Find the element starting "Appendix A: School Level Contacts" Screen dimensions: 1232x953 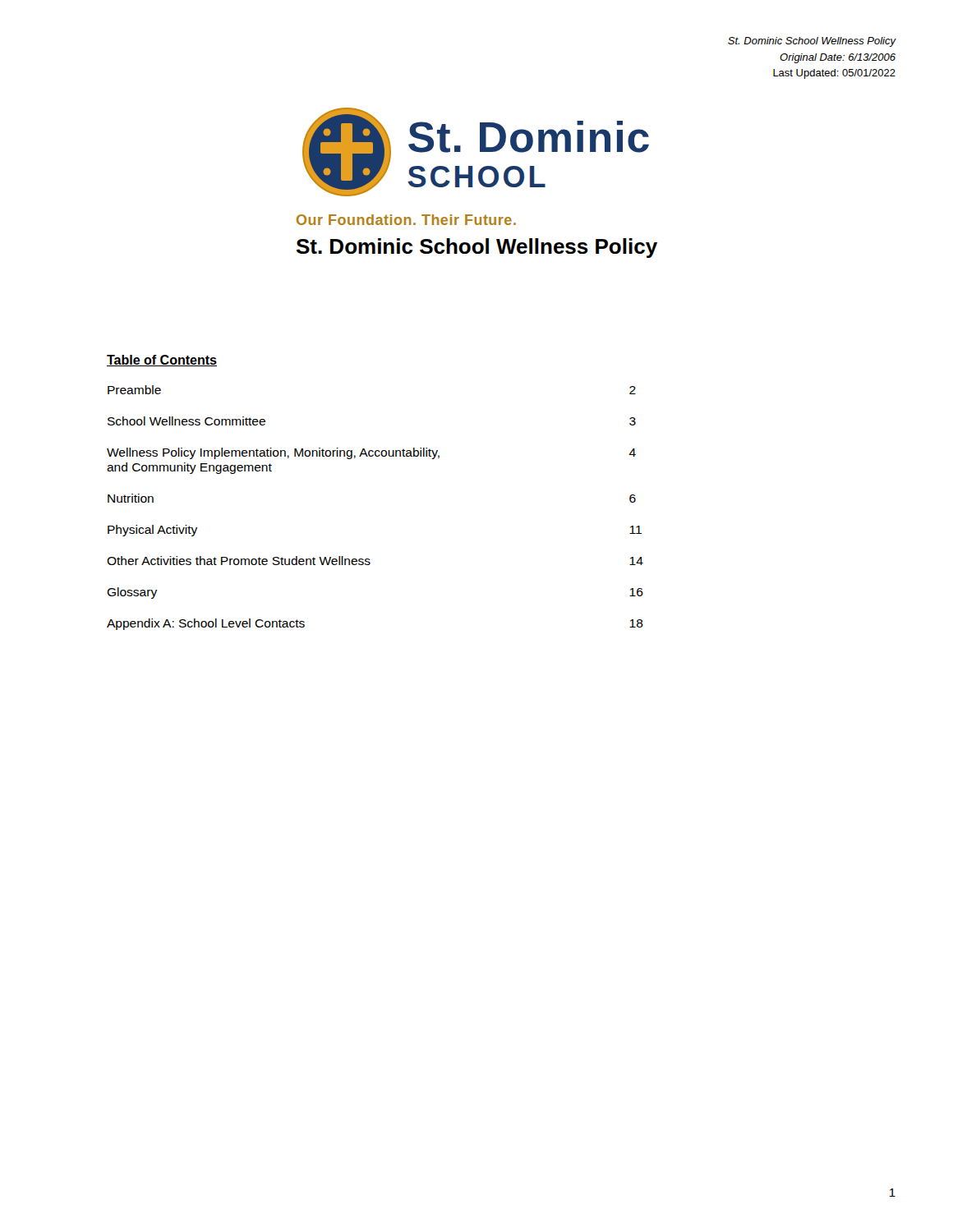click(206, 623)
